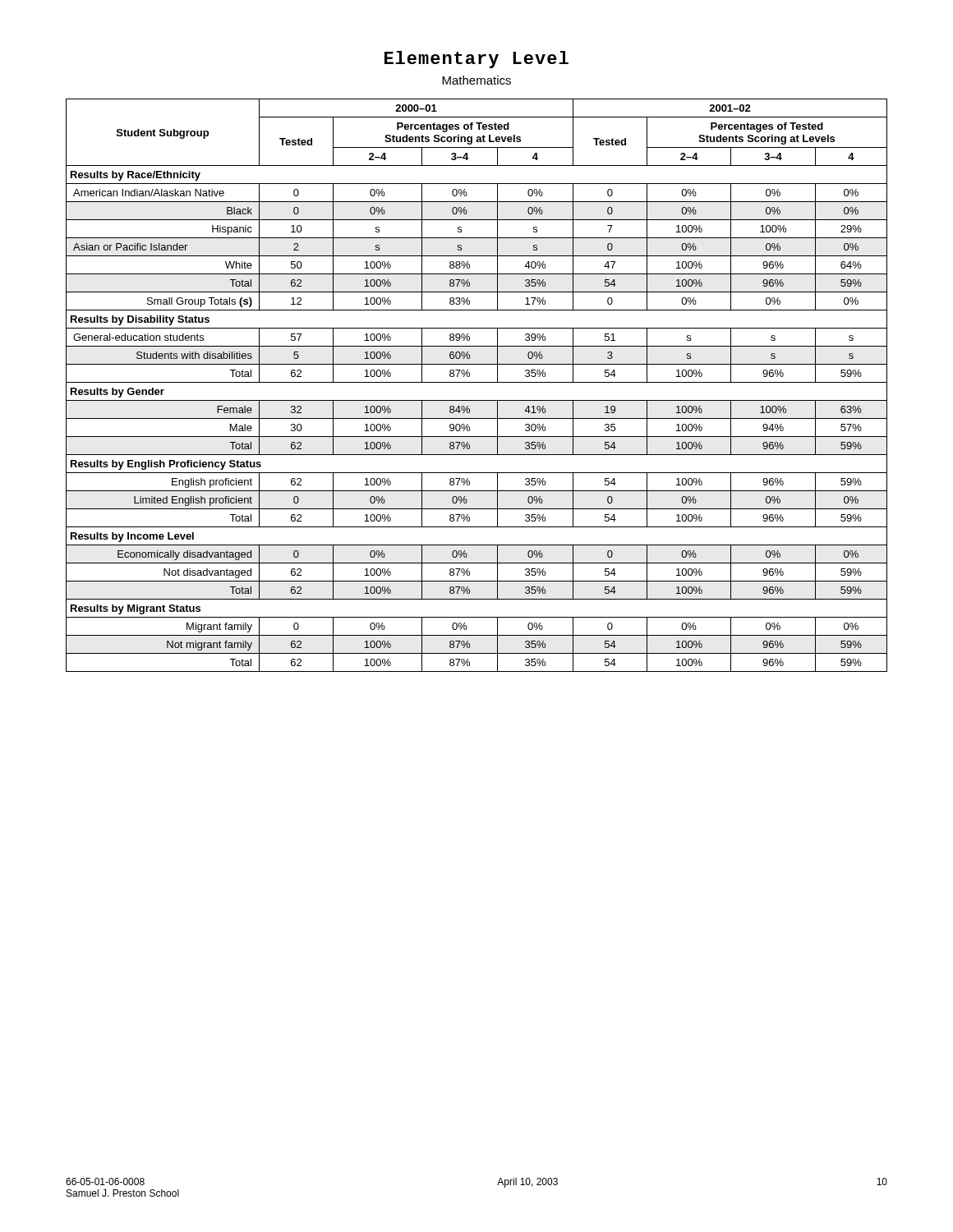Click a table
The height and width of the screenshot is (1232, 953).
[x=476, y=385]
